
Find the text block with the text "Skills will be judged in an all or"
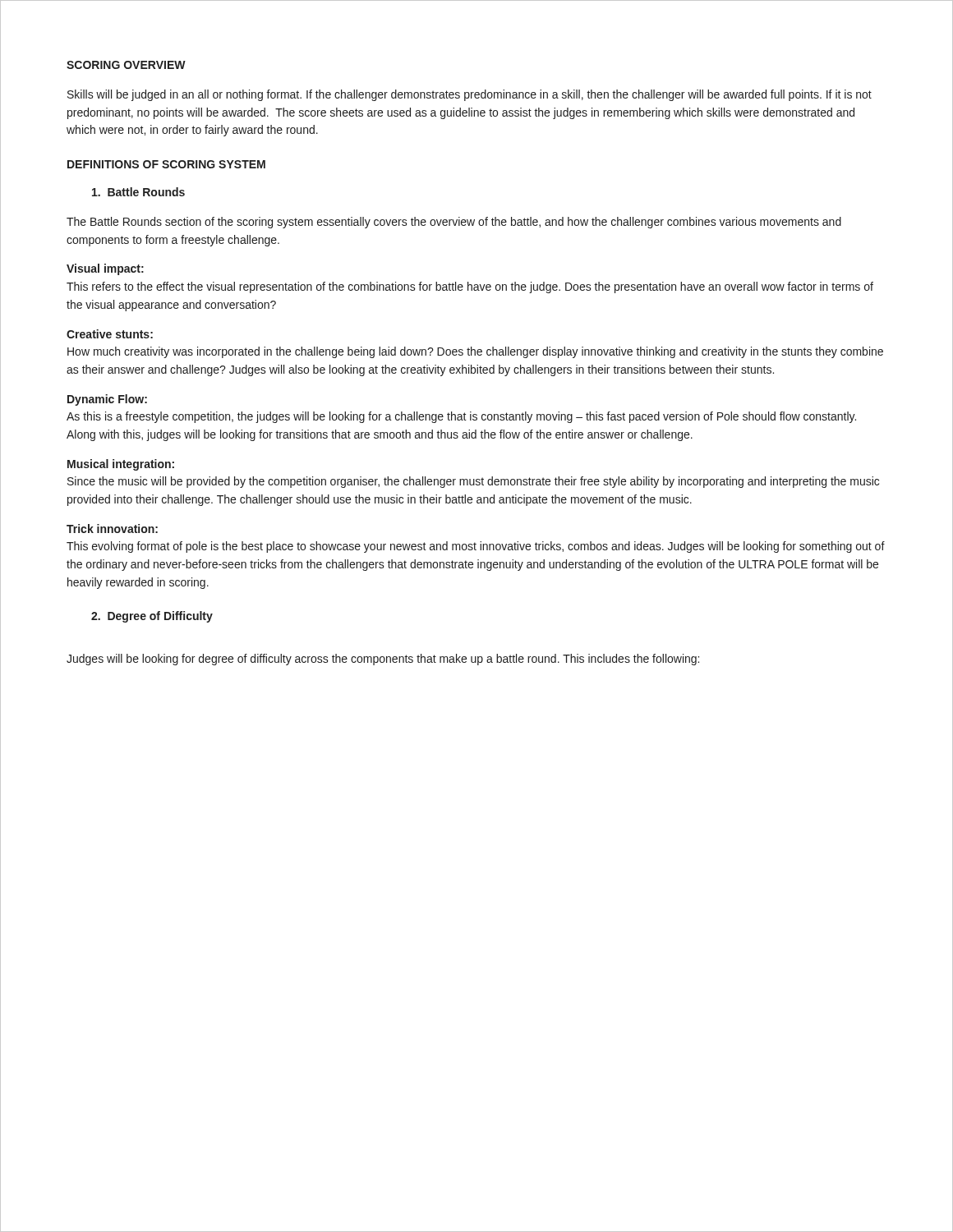[469, 112]
